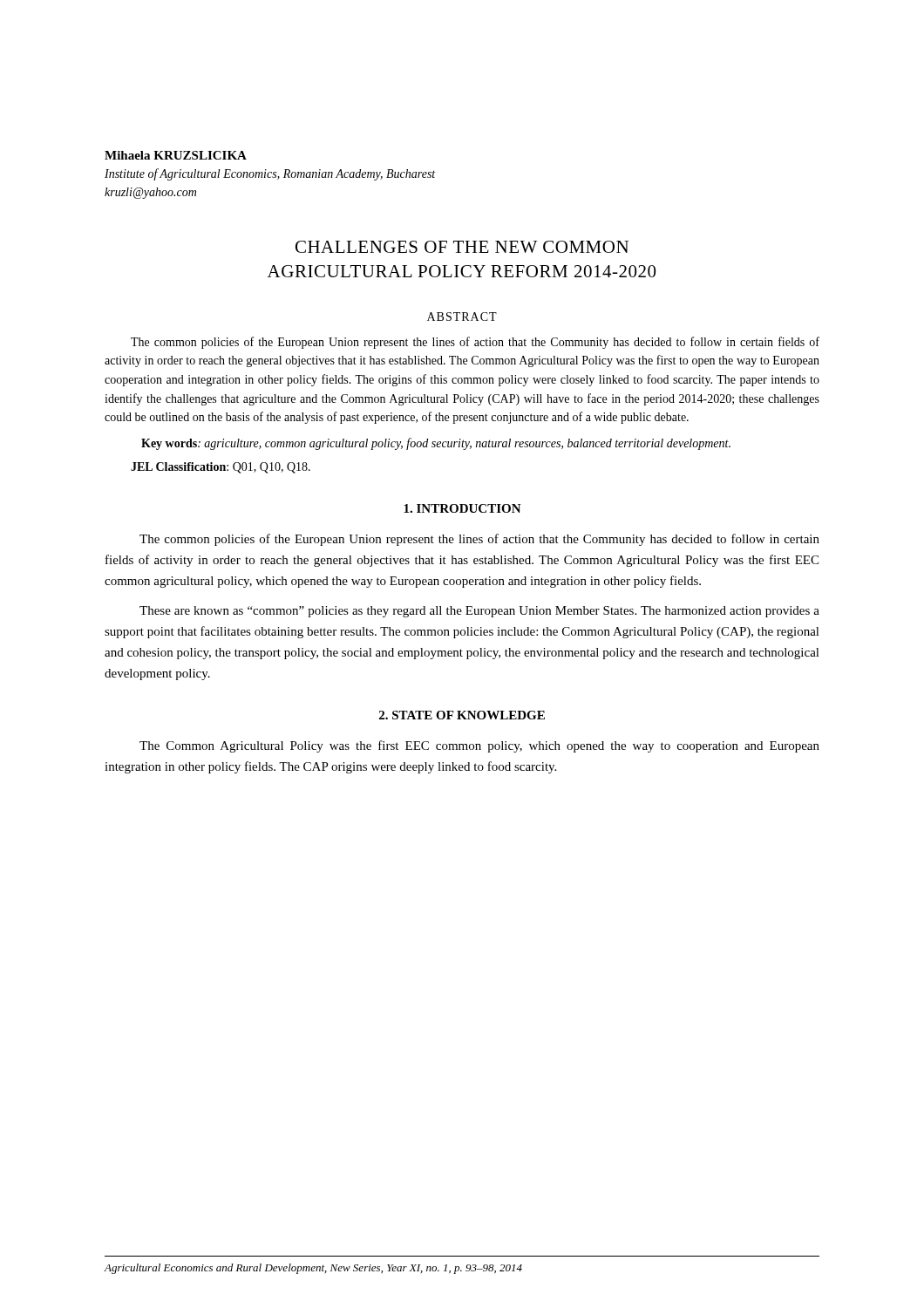Where does it say "2. STATE OF KNOWLEDGE"?
Image resolution: width=924 pixels, height=1308 pixels.
pyautogui.click(x=462, y=715)
